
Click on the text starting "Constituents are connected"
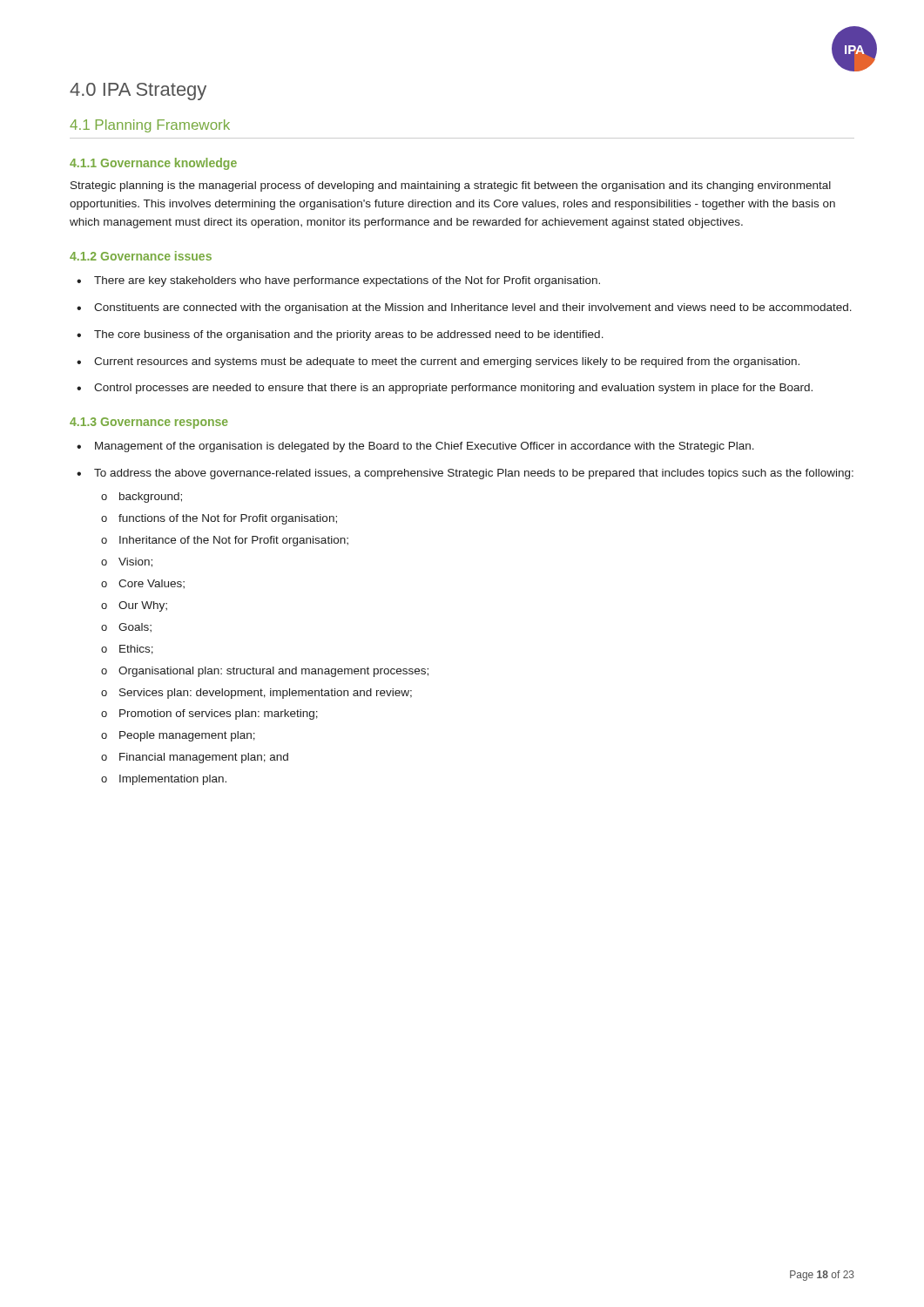[473, 307]
